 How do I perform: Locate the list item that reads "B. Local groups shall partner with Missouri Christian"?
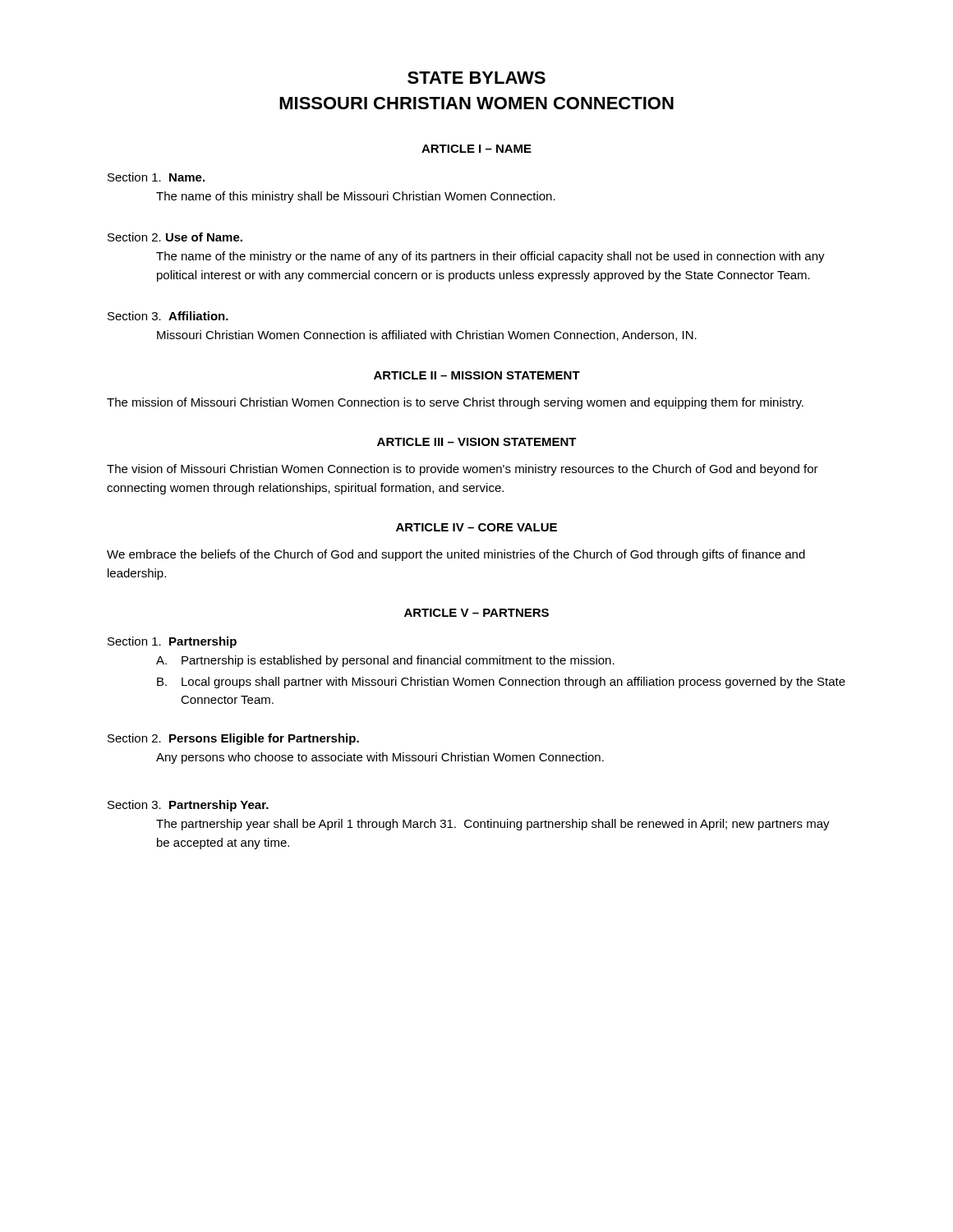[501, 691]
